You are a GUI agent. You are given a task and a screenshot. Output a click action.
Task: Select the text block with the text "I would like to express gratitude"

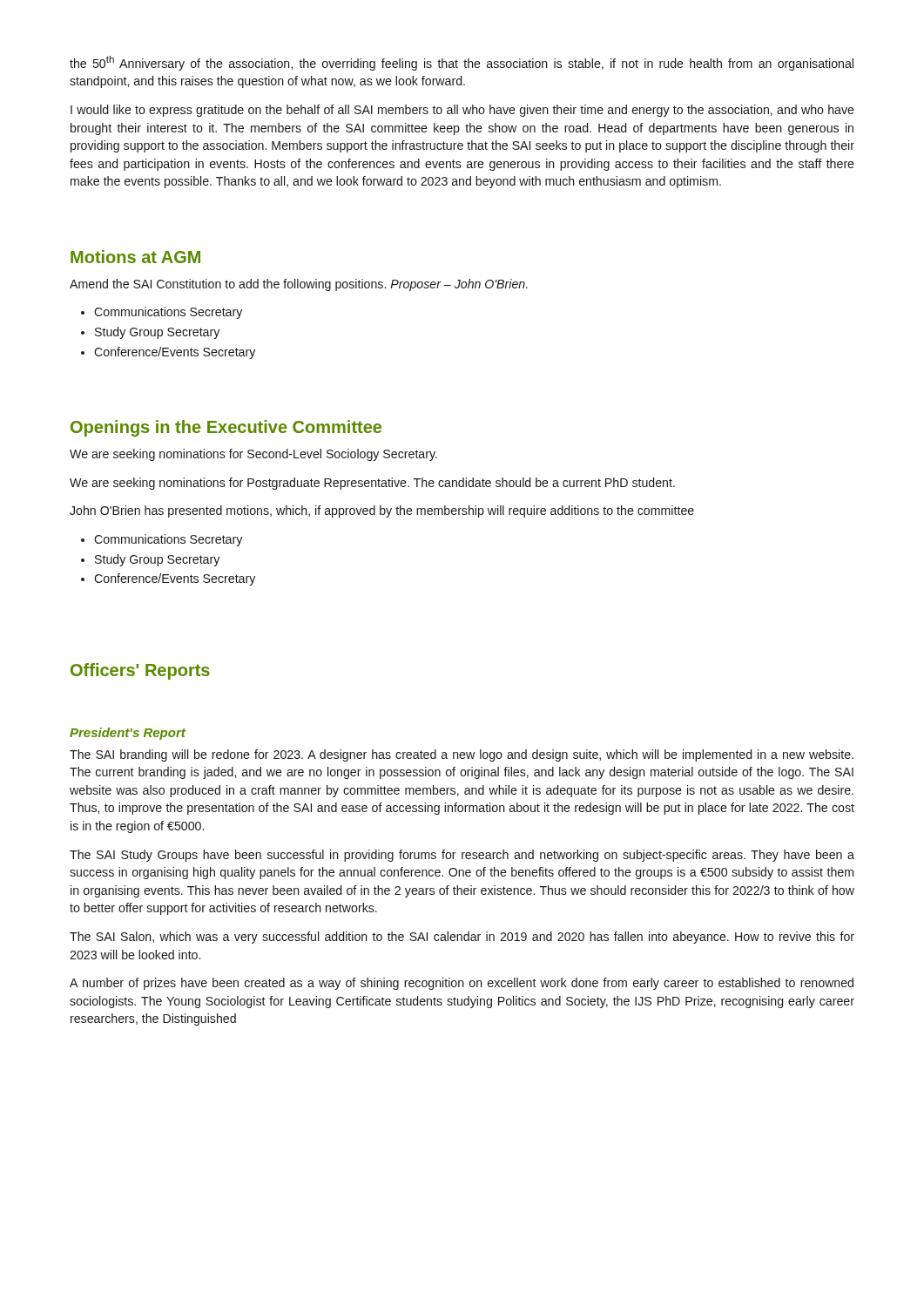(x=462, y=146)
